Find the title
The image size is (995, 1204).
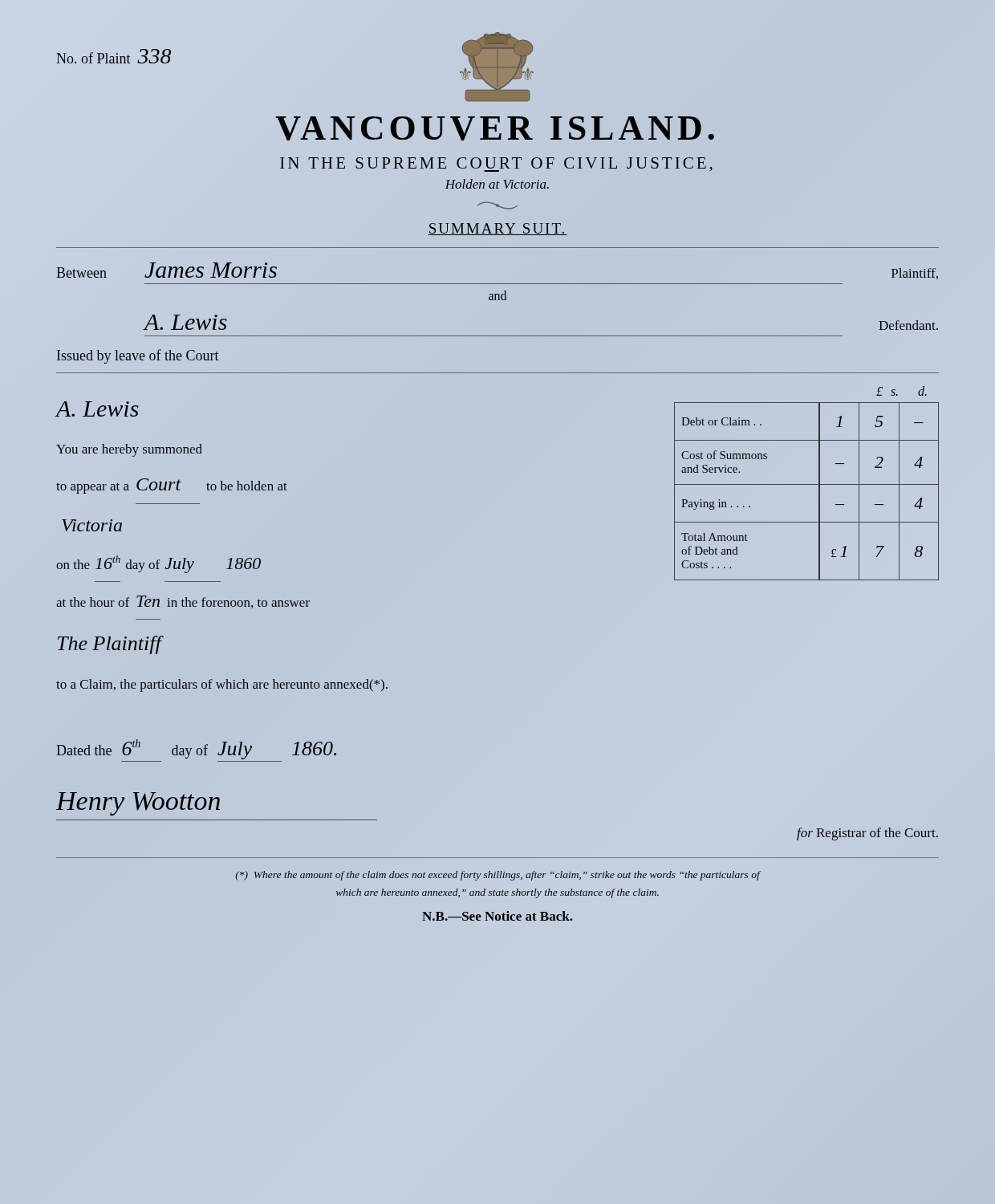[x=498, y=128]
